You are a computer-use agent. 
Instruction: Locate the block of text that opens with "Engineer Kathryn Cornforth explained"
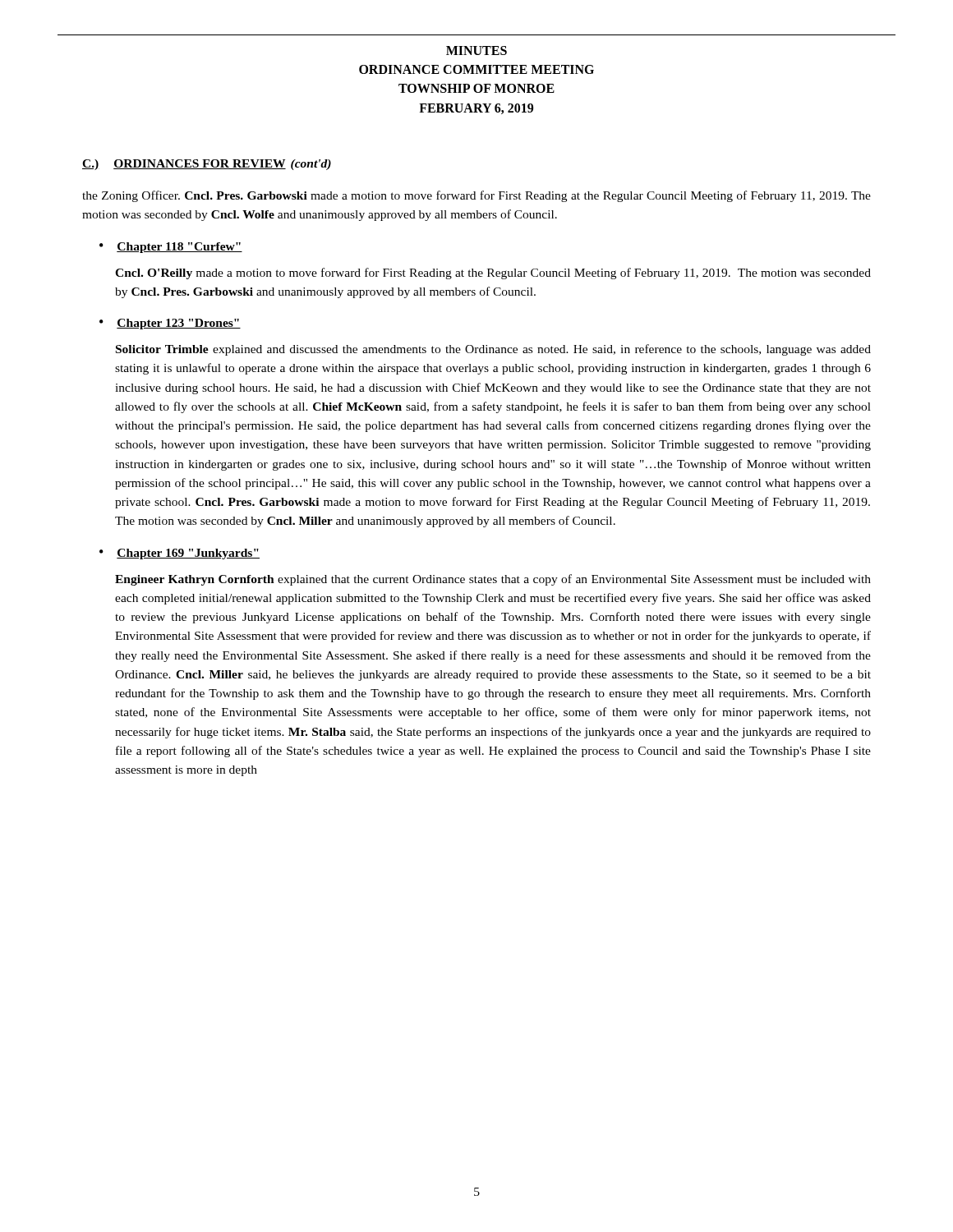point(493,674)
